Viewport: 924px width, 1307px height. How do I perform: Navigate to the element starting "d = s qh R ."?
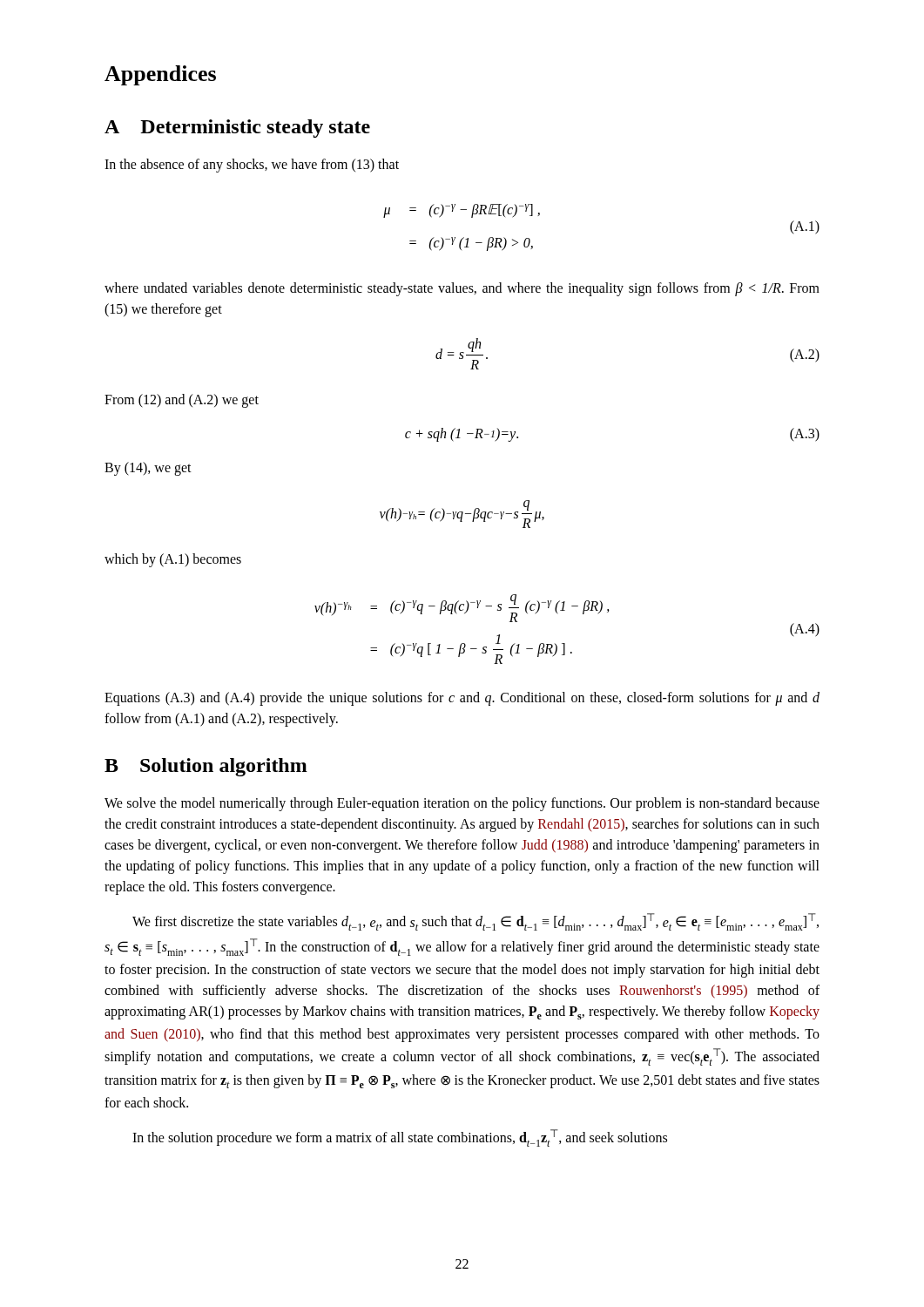(x=462, y=355)
